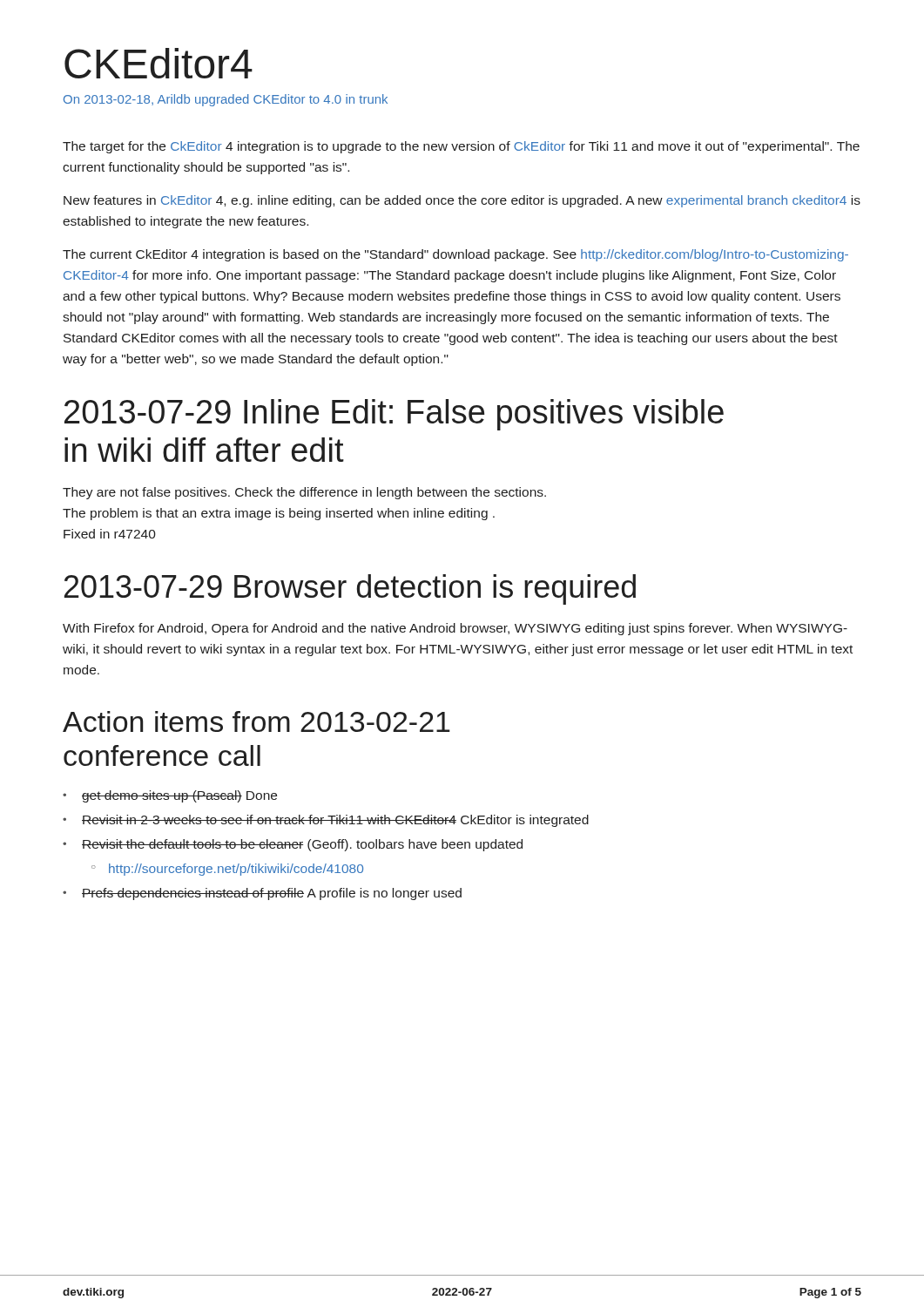Select the section header that says "Action items from"
The image size is (924, 1307).
[x=256, y=721]
